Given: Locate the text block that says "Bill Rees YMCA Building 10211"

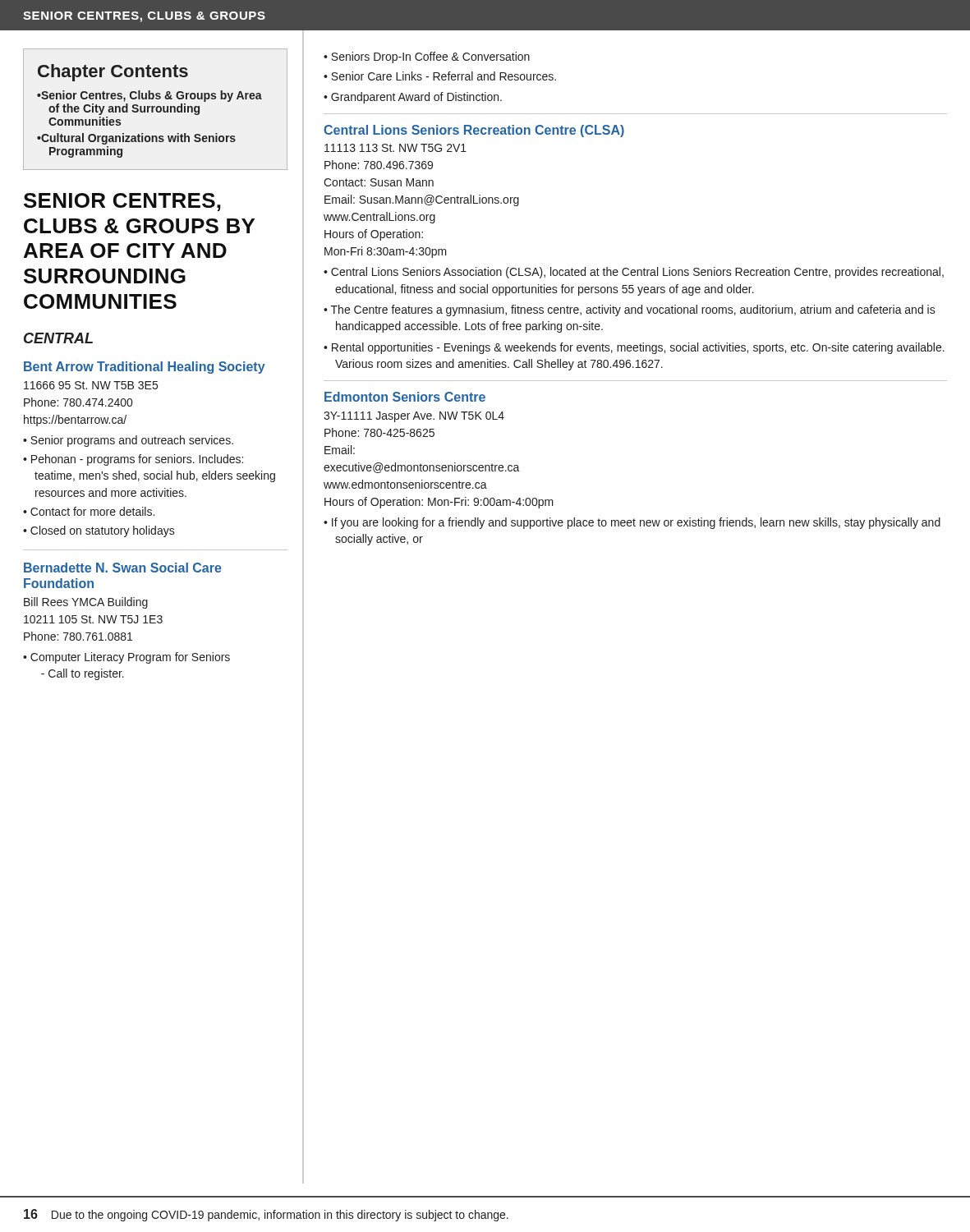Looking at the screenshot, I should pos(93,619).
